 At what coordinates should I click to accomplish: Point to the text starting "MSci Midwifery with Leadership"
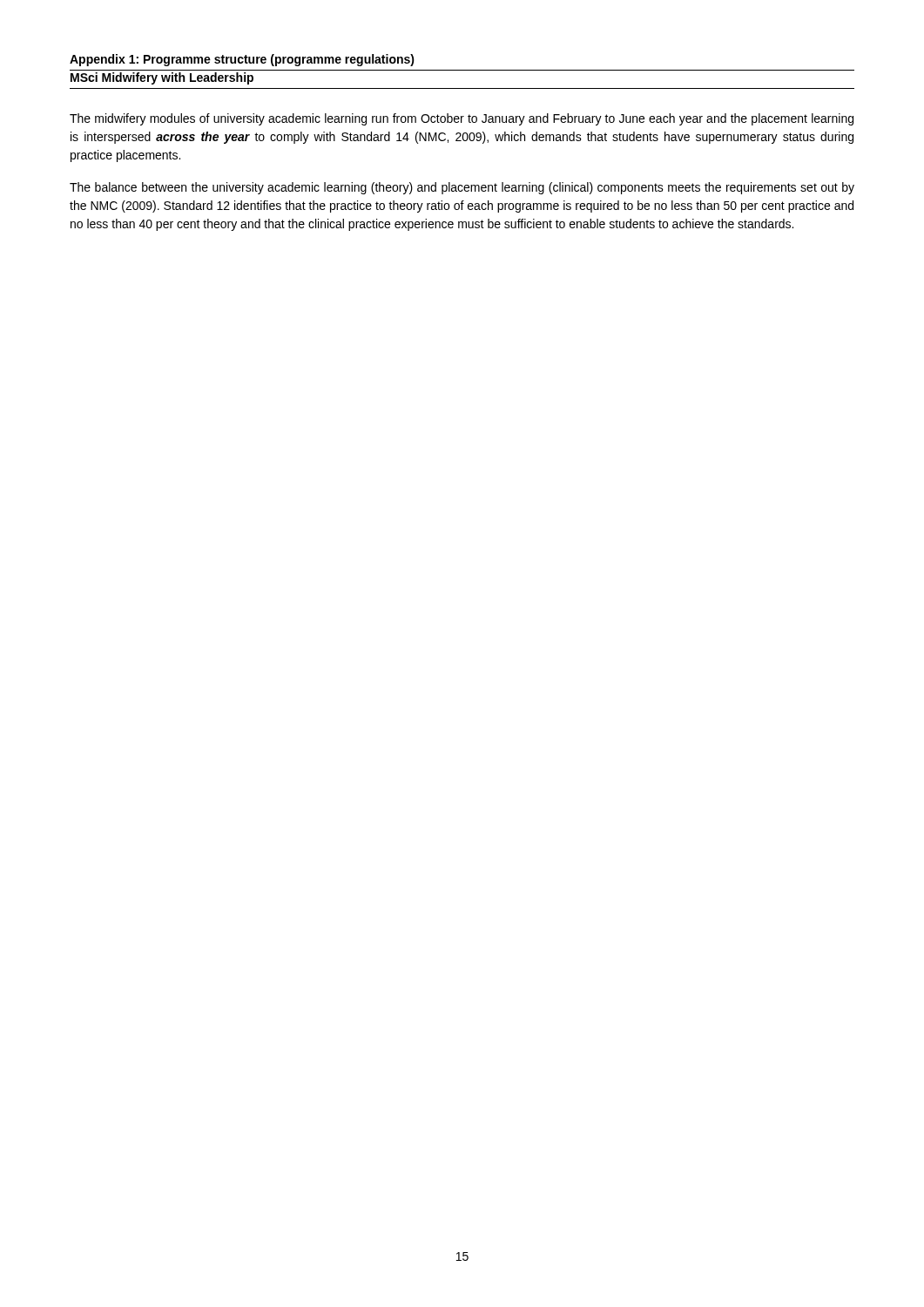click(162, 78)
